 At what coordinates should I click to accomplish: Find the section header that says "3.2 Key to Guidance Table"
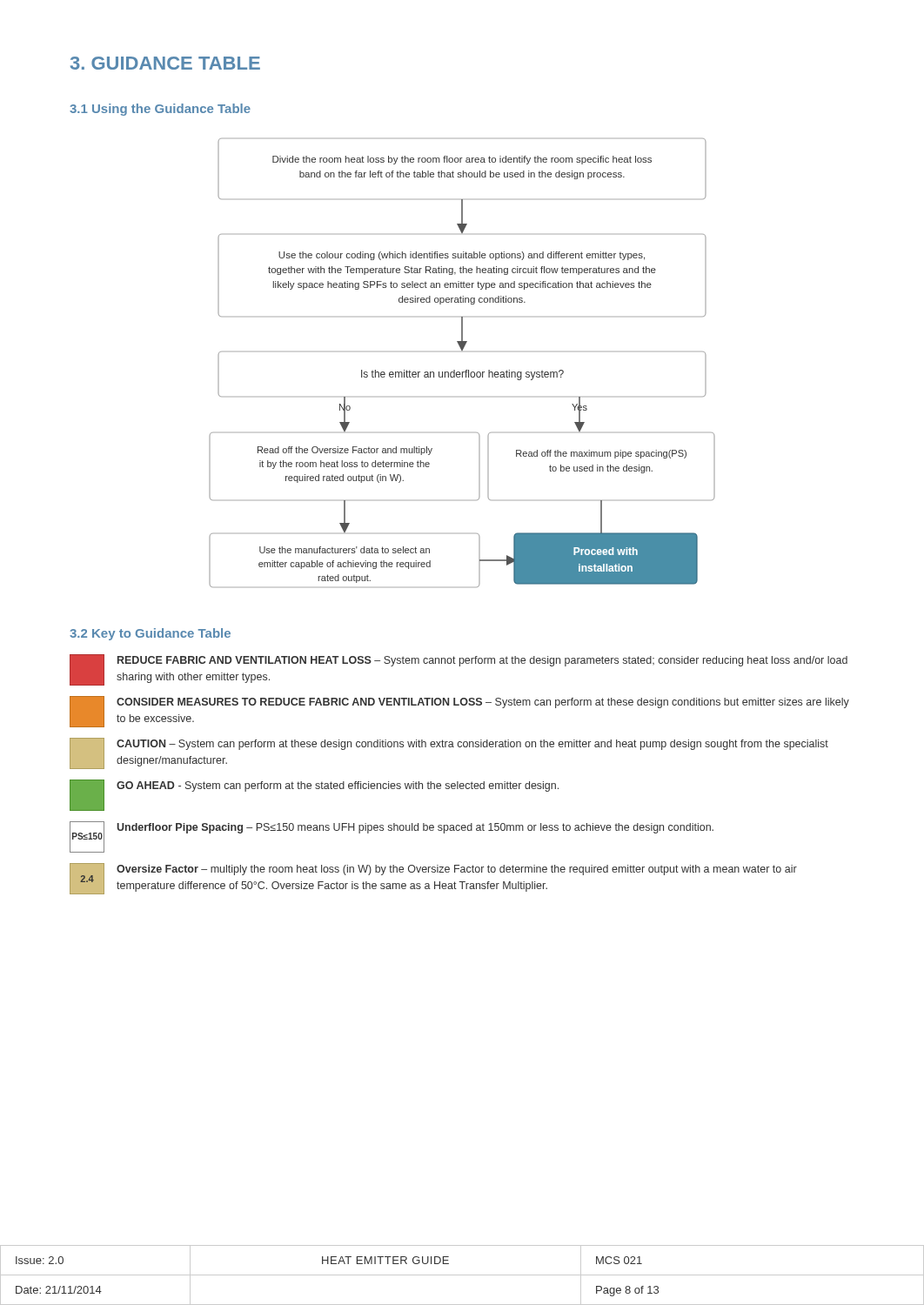150,633
